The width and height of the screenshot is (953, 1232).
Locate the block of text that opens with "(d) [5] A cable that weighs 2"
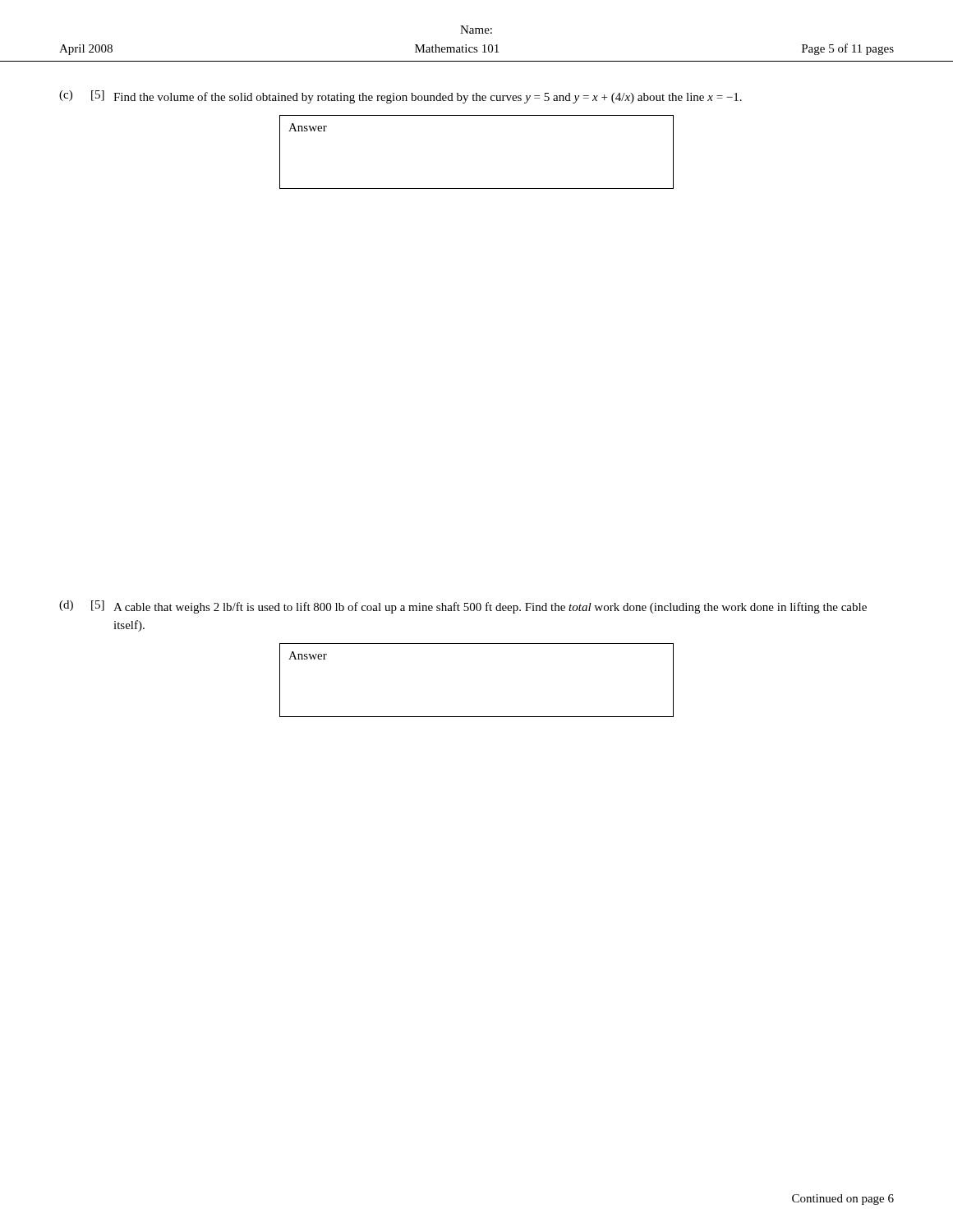pyautogui.click(x=476, y=616)
